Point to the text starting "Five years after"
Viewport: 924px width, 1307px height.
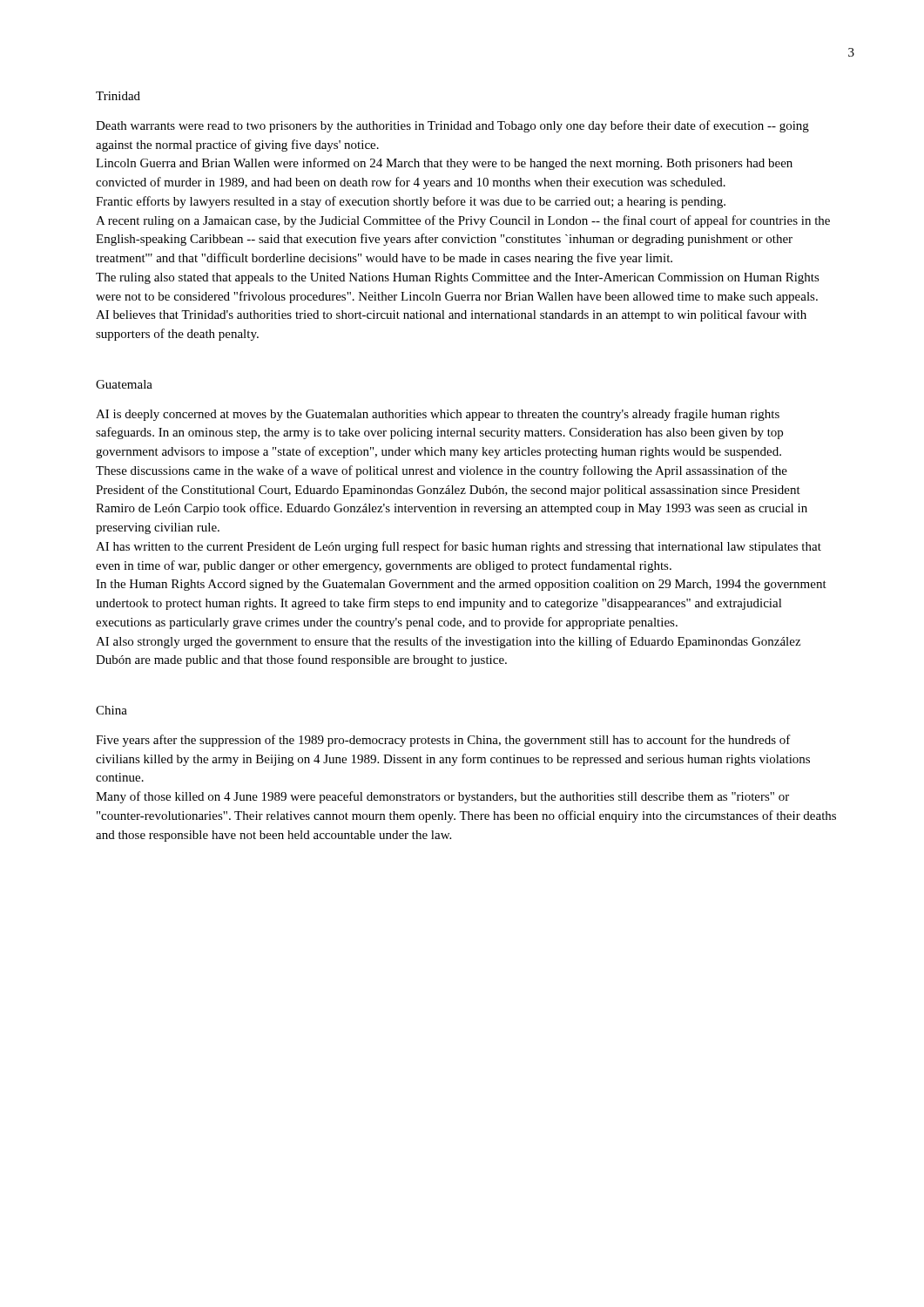click(466, 788)
